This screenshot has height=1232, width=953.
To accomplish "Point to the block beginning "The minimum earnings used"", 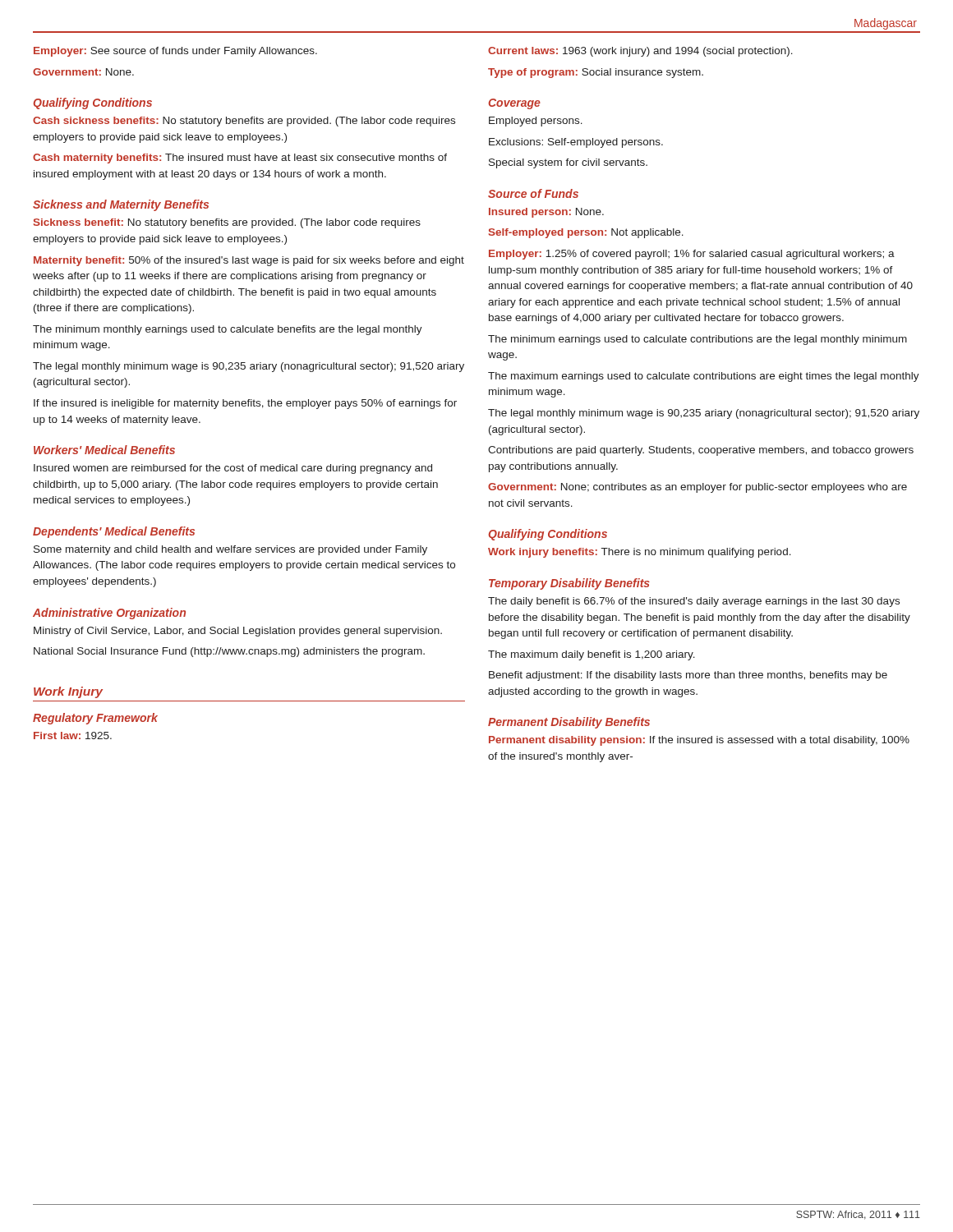I will point(698,347).
